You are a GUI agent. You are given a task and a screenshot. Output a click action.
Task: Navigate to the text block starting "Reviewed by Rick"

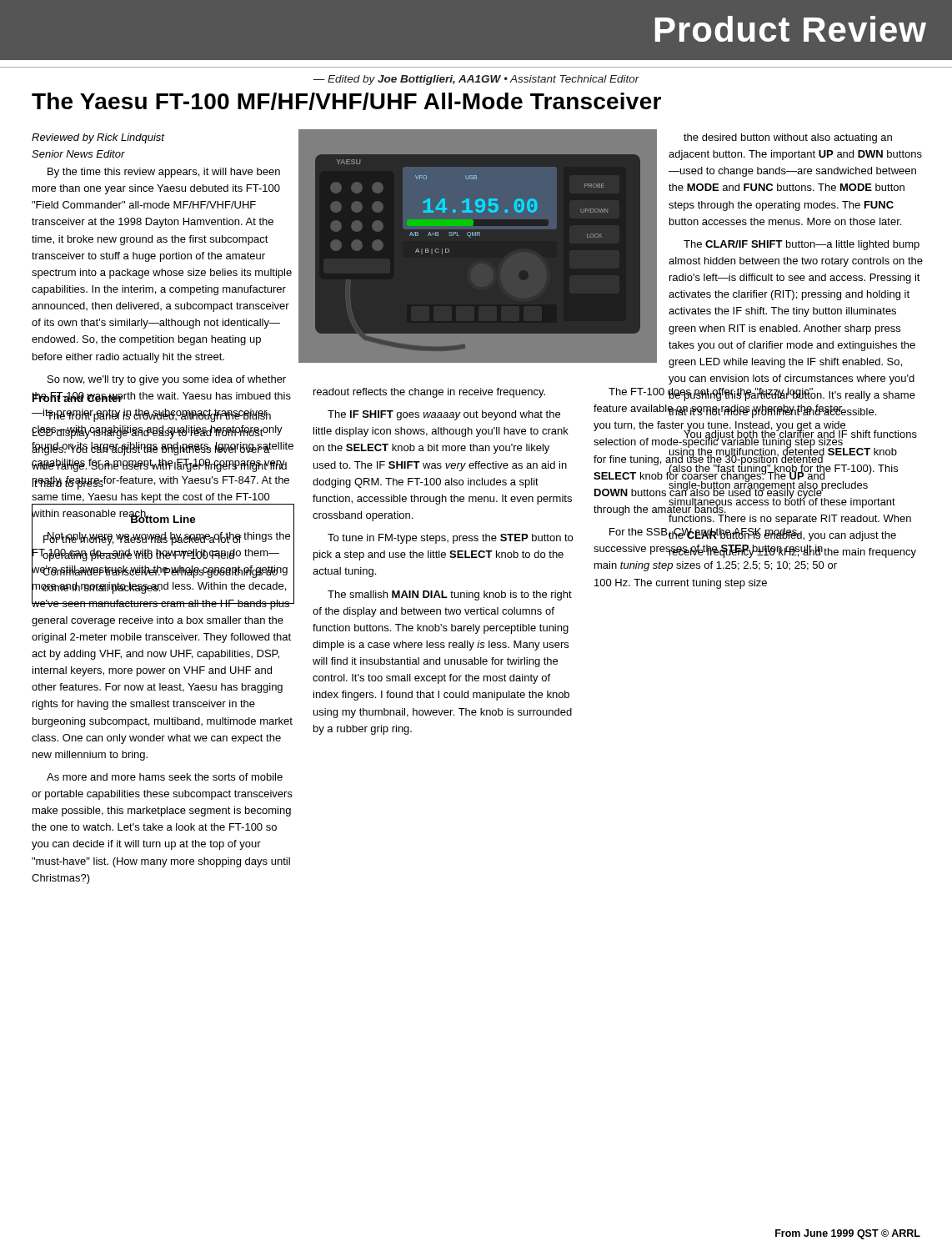pyautogui.click(x=98, y=145)
